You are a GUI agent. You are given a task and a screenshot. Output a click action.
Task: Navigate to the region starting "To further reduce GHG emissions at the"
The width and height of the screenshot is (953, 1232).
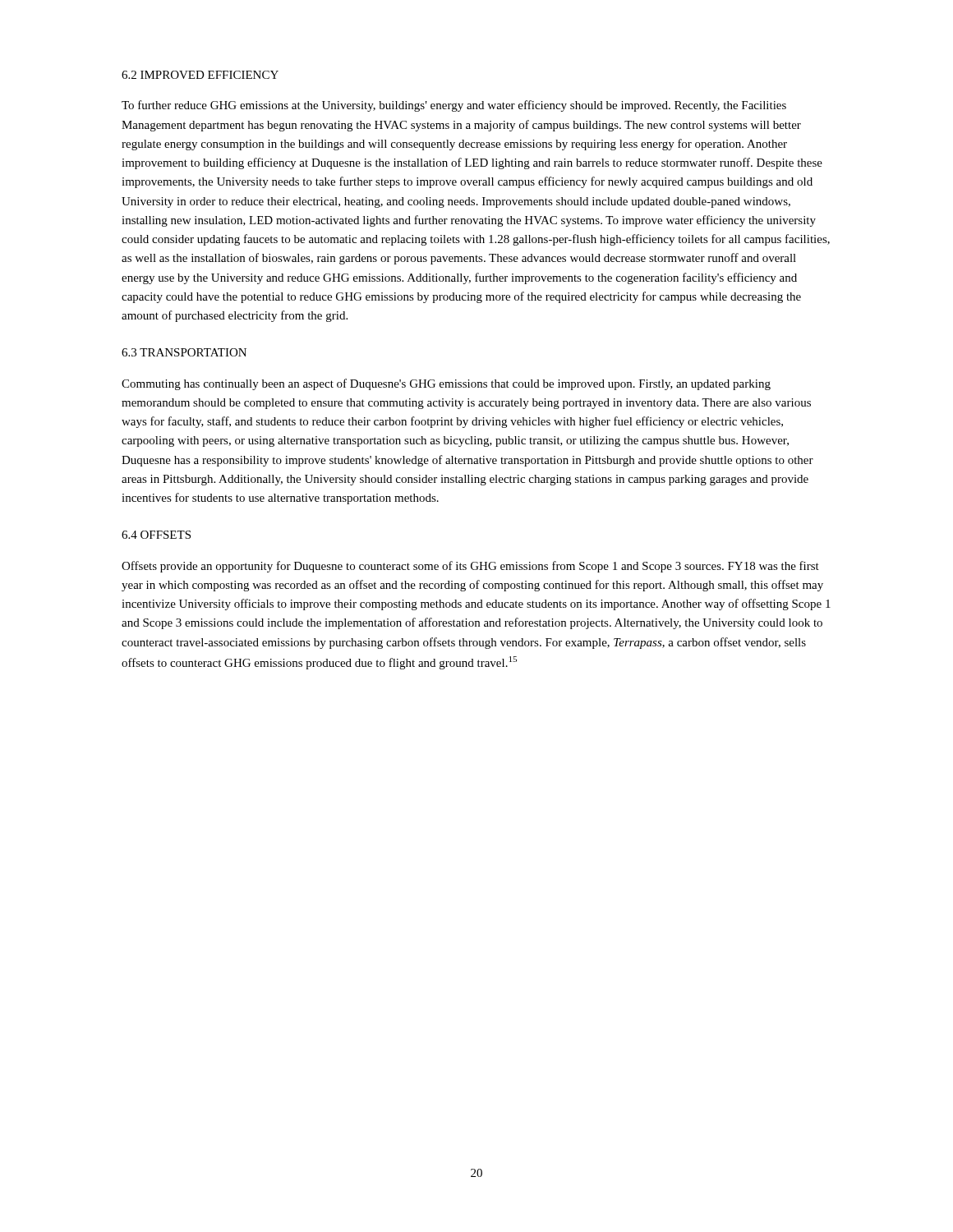click(x=476, y=210)
